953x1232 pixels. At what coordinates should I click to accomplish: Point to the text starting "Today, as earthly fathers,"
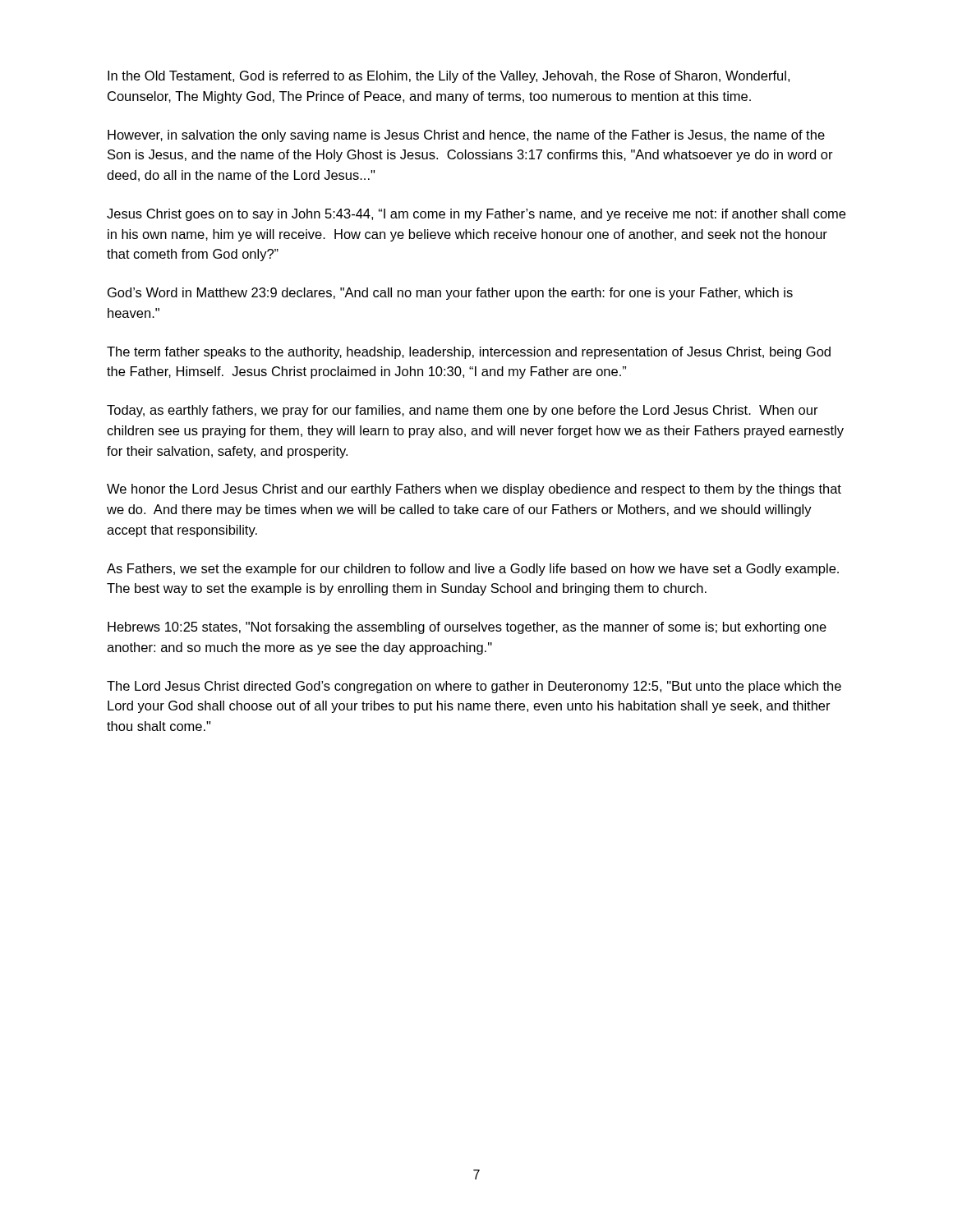475,430
